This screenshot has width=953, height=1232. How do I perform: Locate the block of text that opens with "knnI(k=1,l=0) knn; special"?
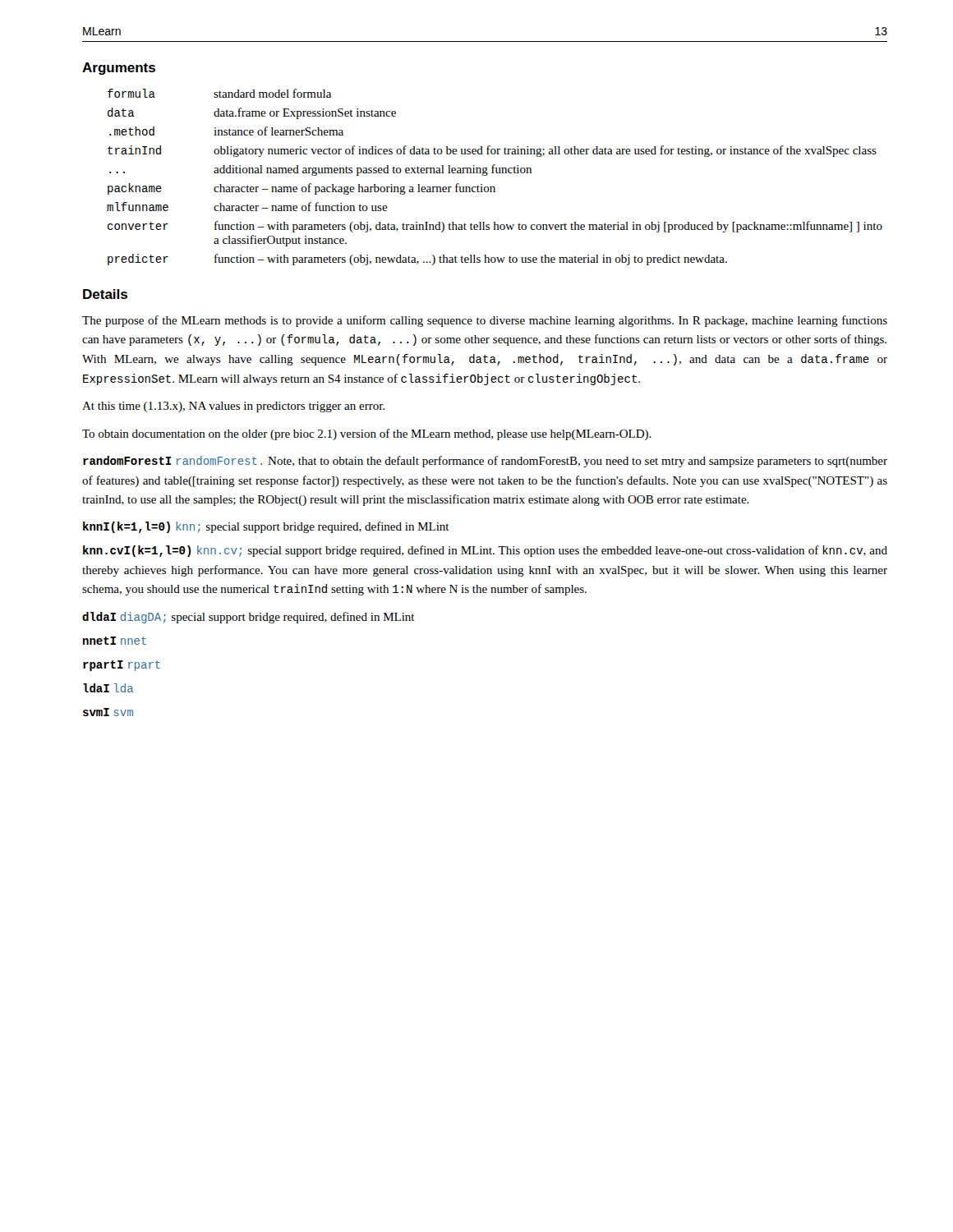(x=266, y=527)
